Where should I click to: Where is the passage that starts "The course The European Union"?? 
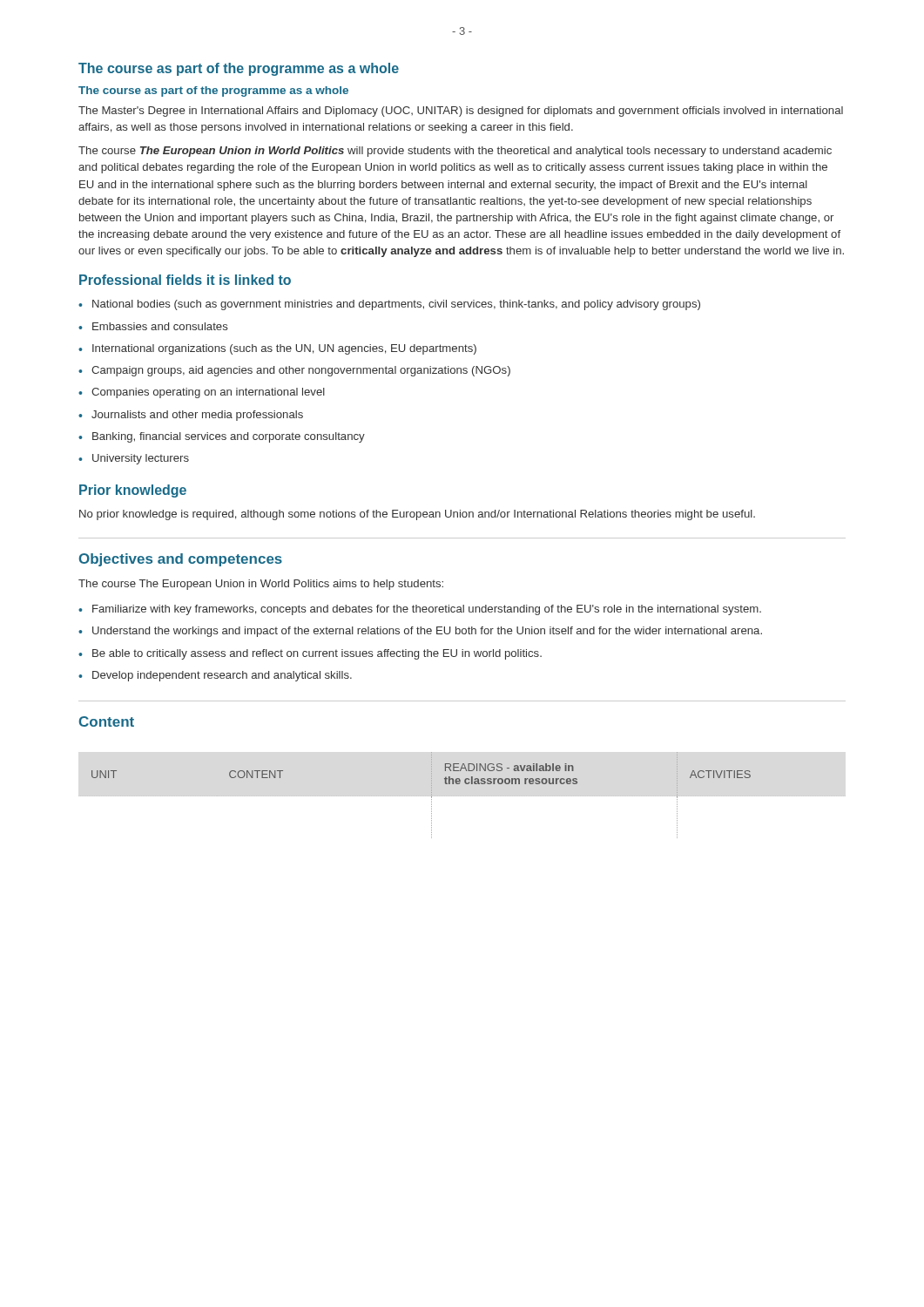[261, 585]
